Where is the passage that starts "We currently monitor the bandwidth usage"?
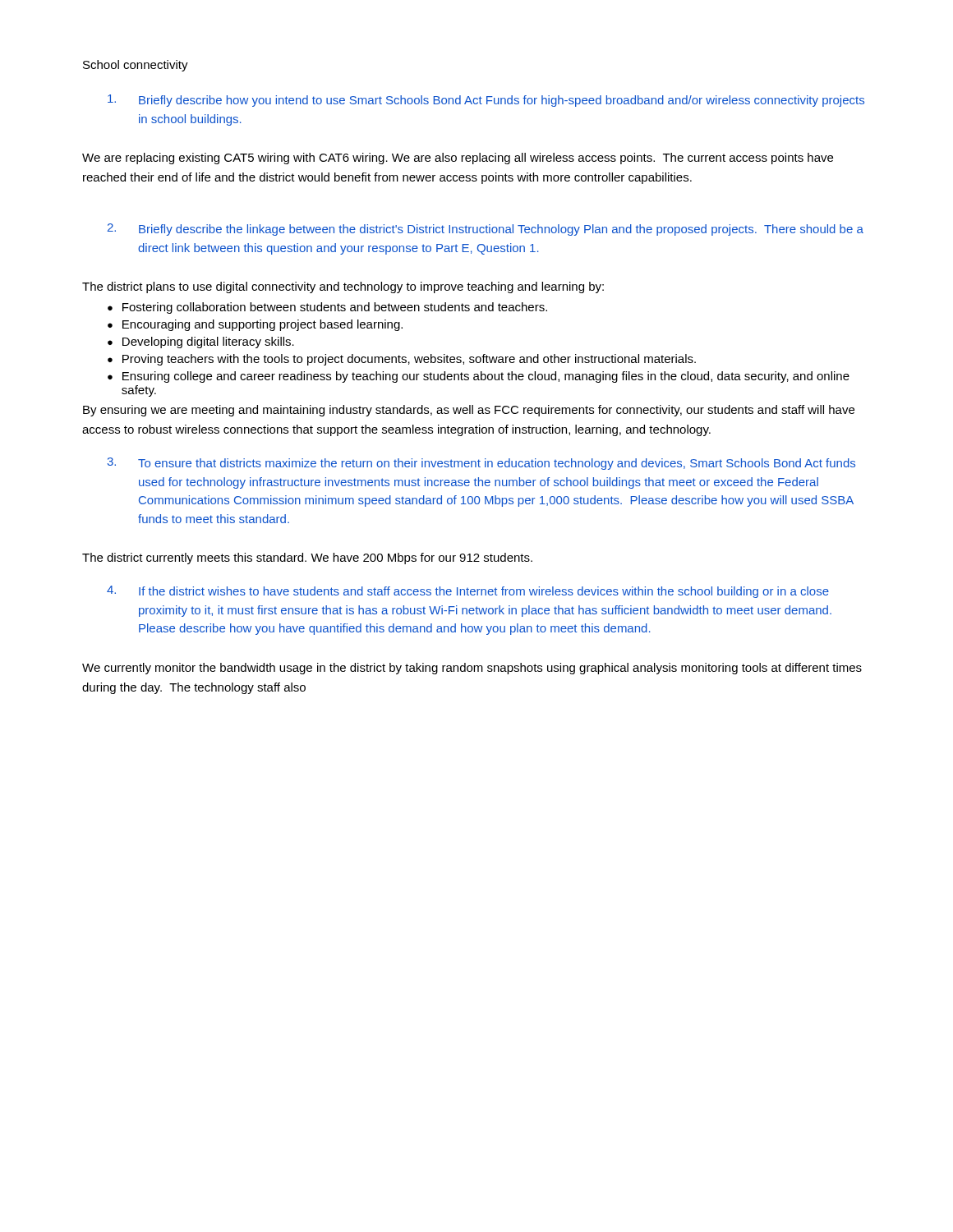 (472, 677)
